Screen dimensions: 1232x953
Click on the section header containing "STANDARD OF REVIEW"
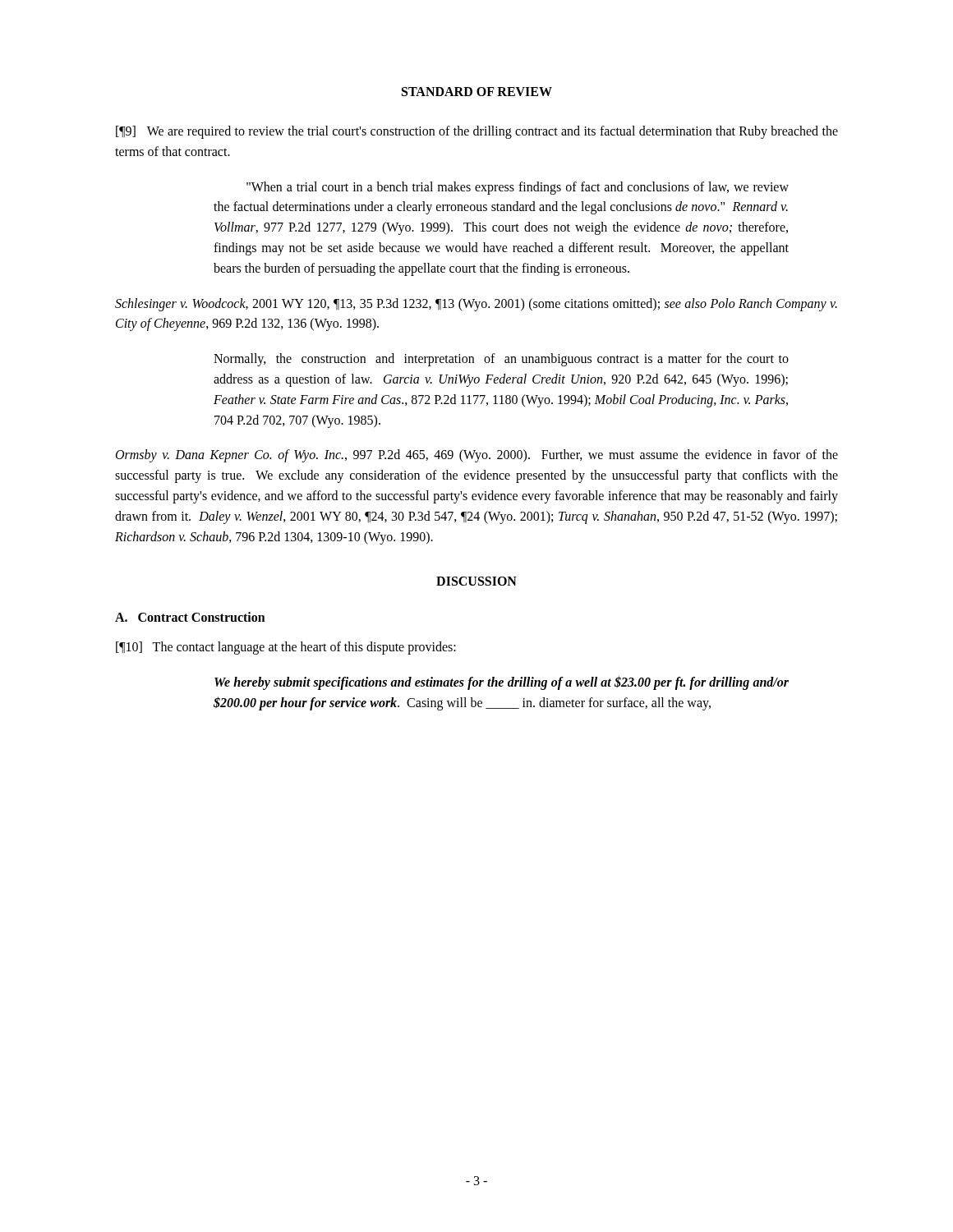476,92
